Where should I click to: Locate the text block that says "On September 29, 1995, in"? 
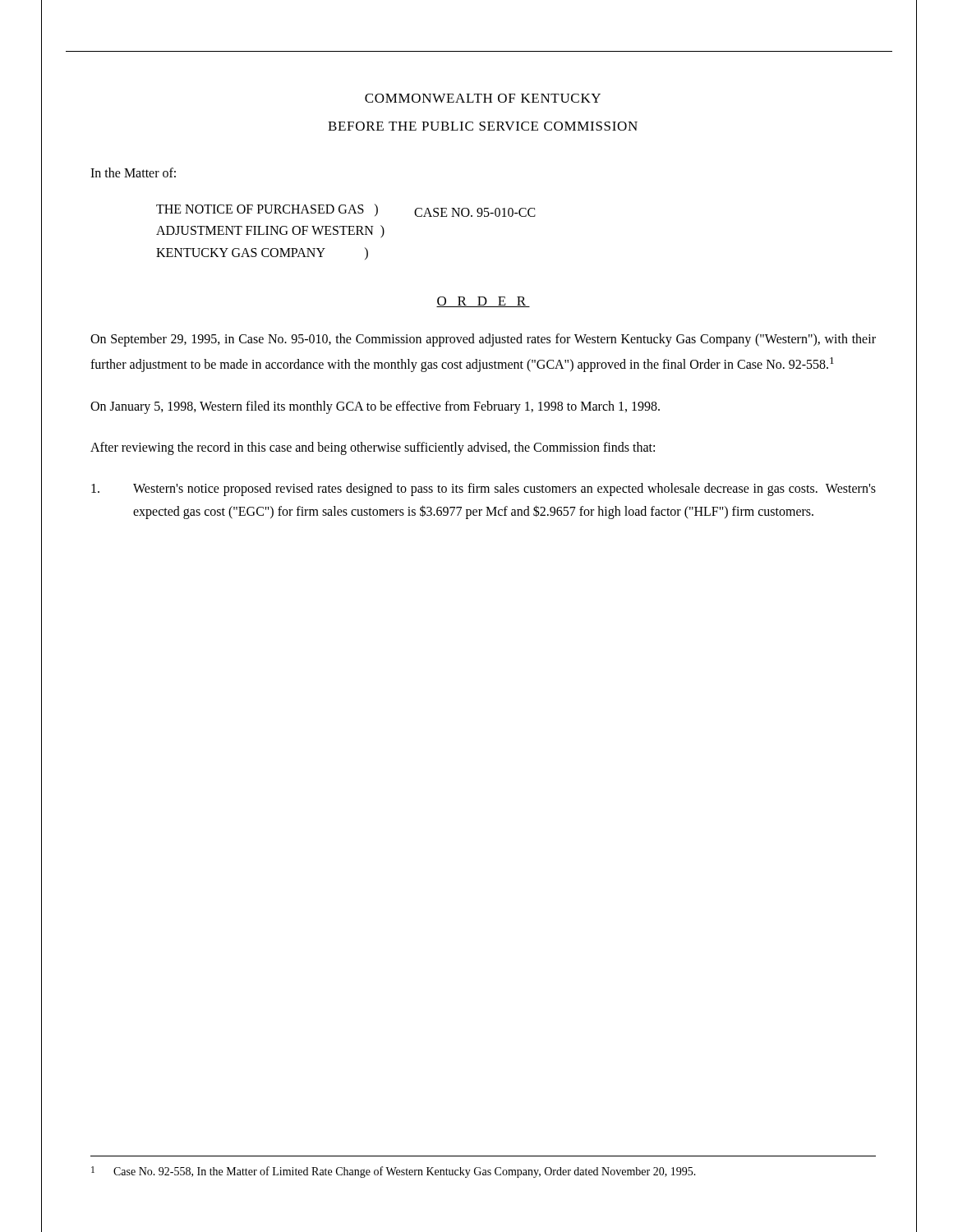[483, 352]
